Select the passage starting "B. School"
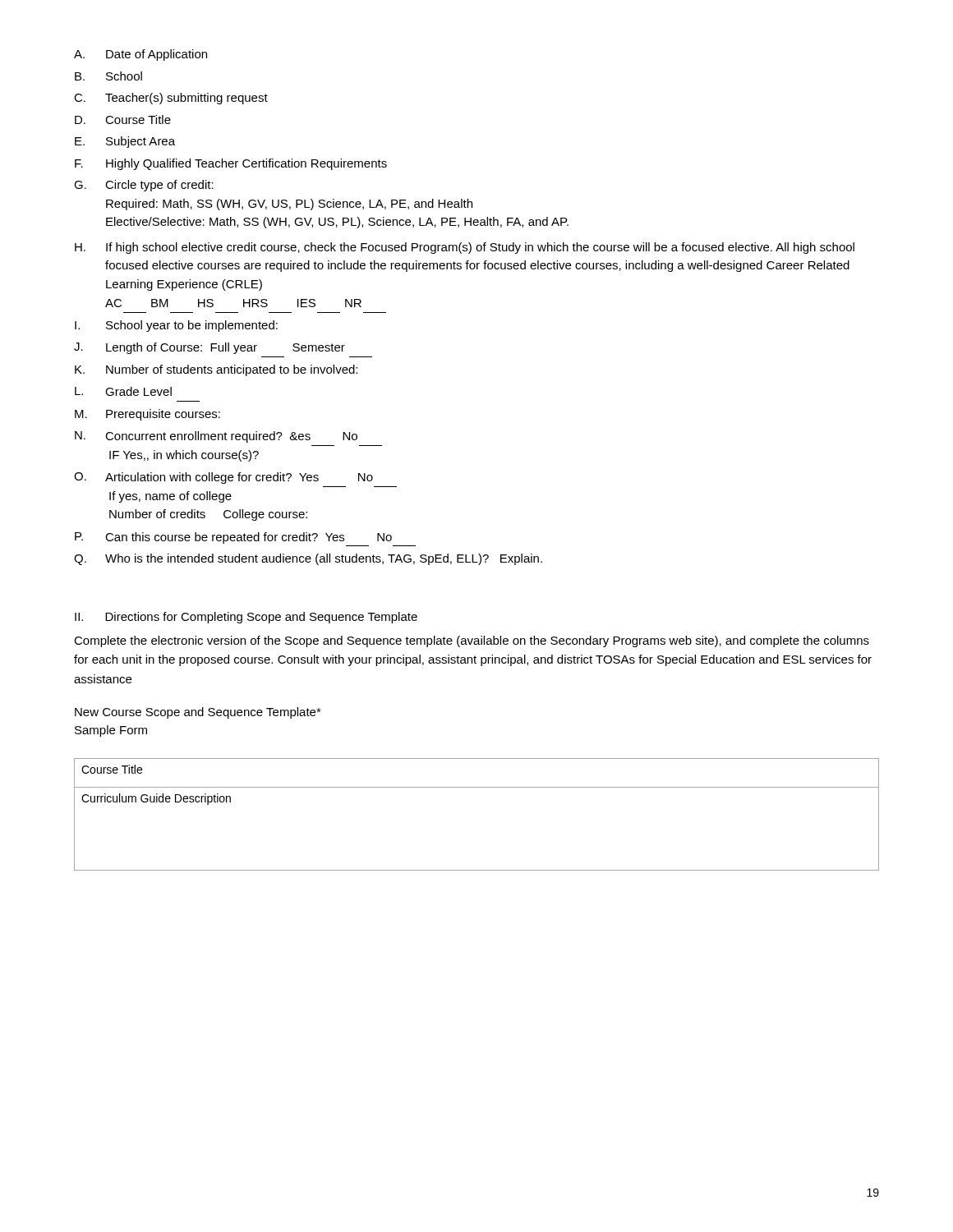The width and height of the screenshot is (953, 1232). (x=108, y=76)
